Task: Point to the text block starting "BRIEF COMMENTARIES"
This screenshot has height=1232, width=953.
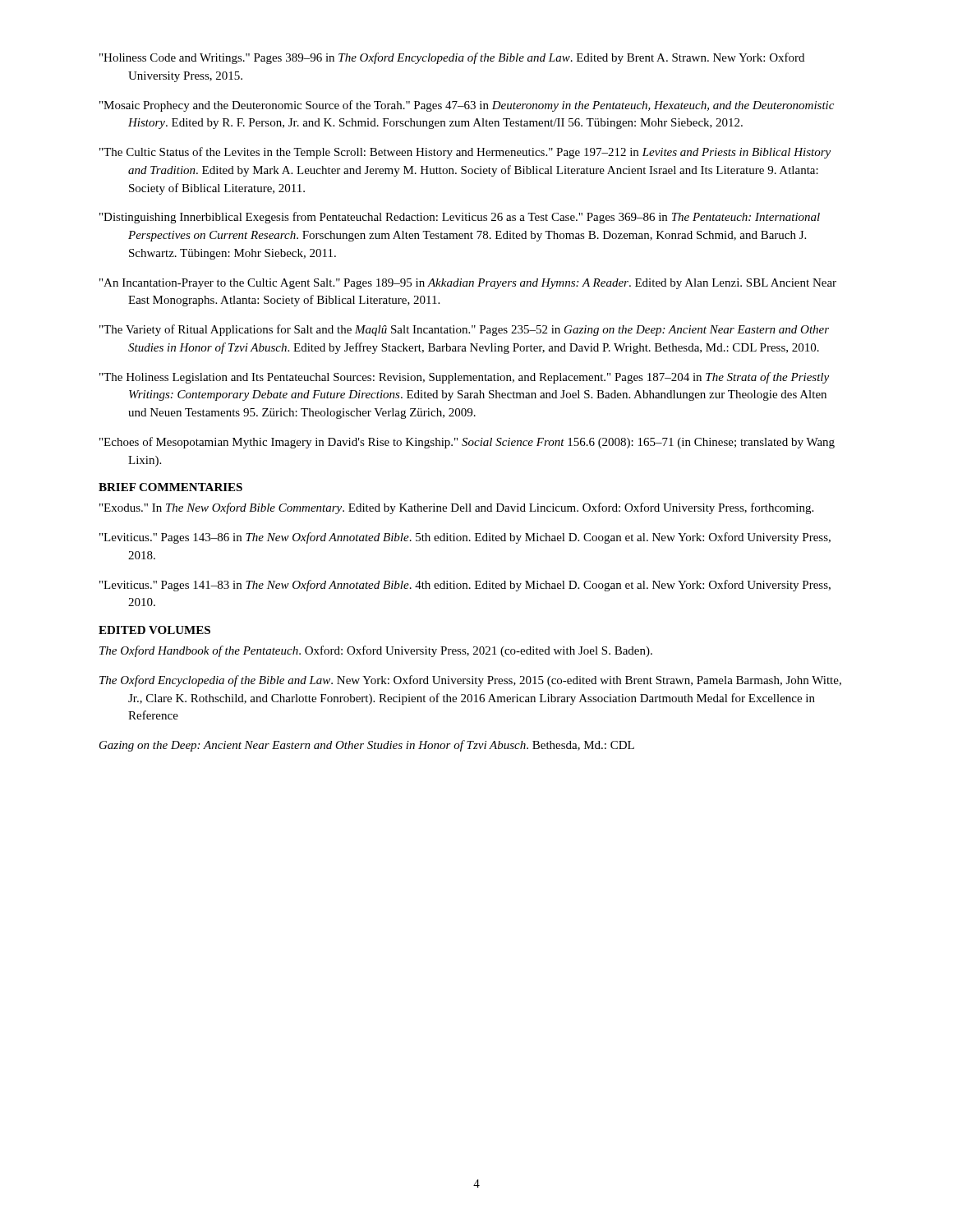Action: 171,487
